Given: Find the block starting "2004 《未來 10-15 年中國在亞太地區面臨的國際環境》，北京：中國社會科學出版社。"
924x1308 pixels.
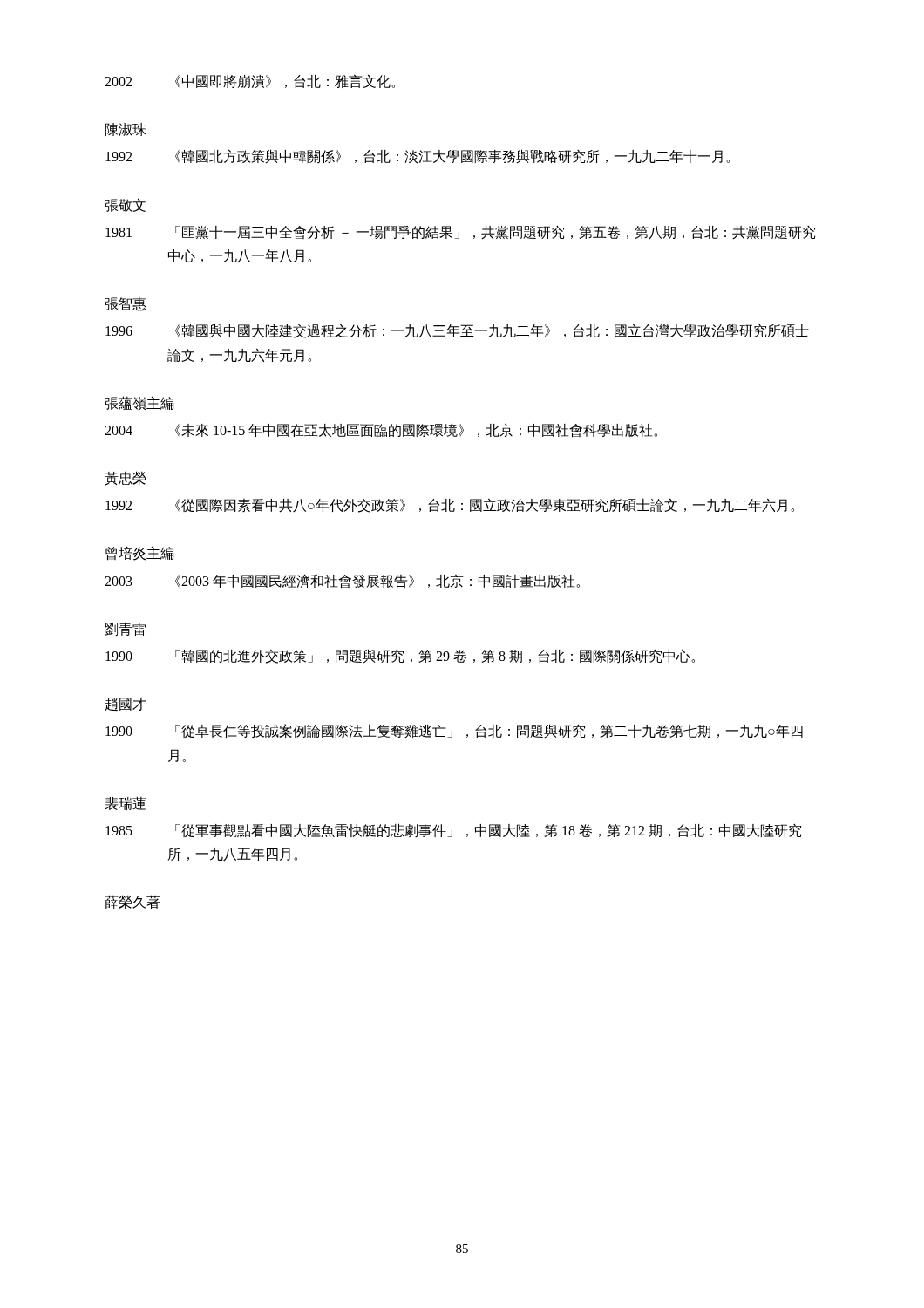Looking at the screenshot, I should coord(462,430).
